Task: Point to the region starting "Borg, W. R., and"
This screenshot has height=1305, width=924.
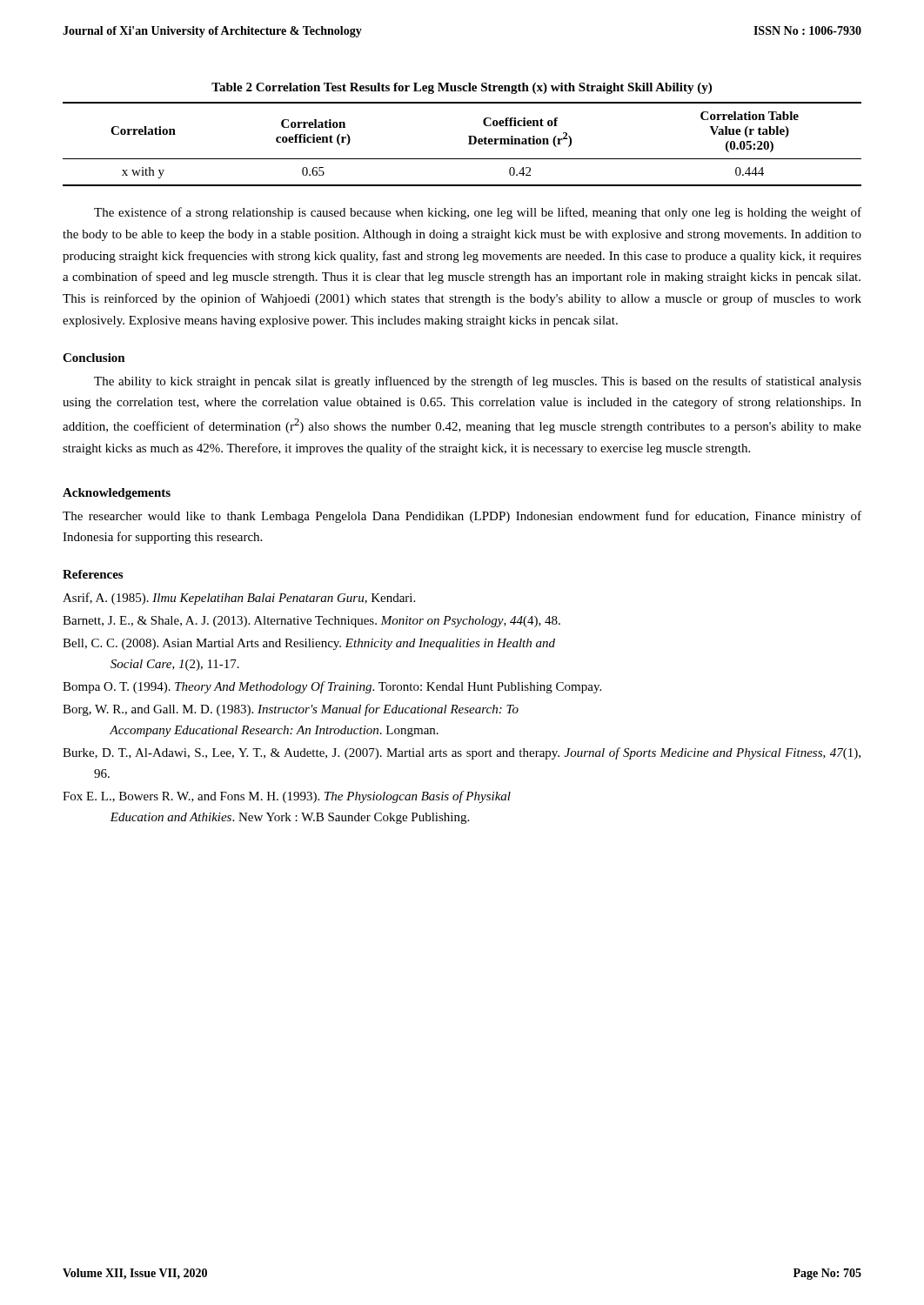Action: tap(291, 720)
